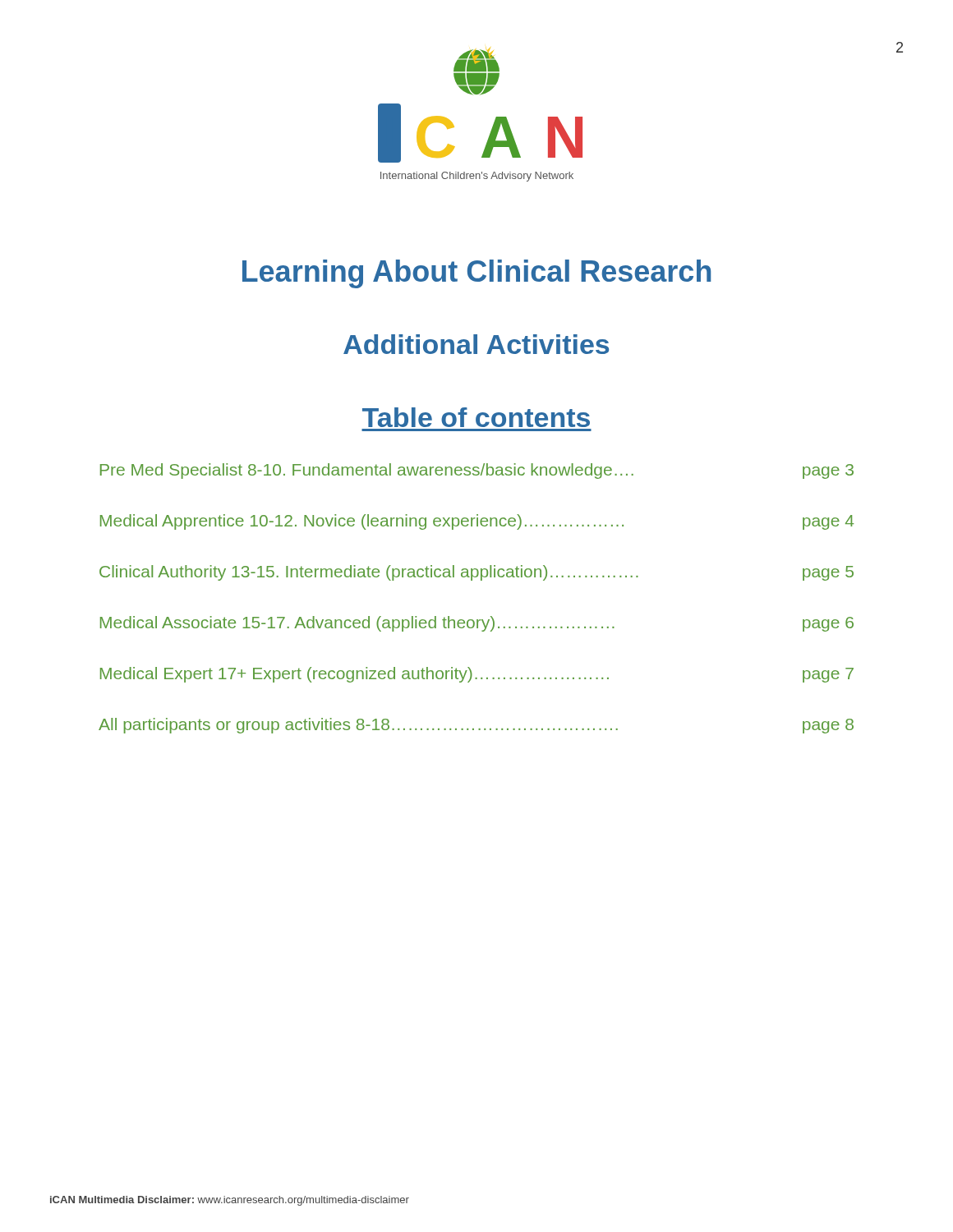Navigate to the text starting "Additional Activities"
953x1232 pixels.
[476, 344]
